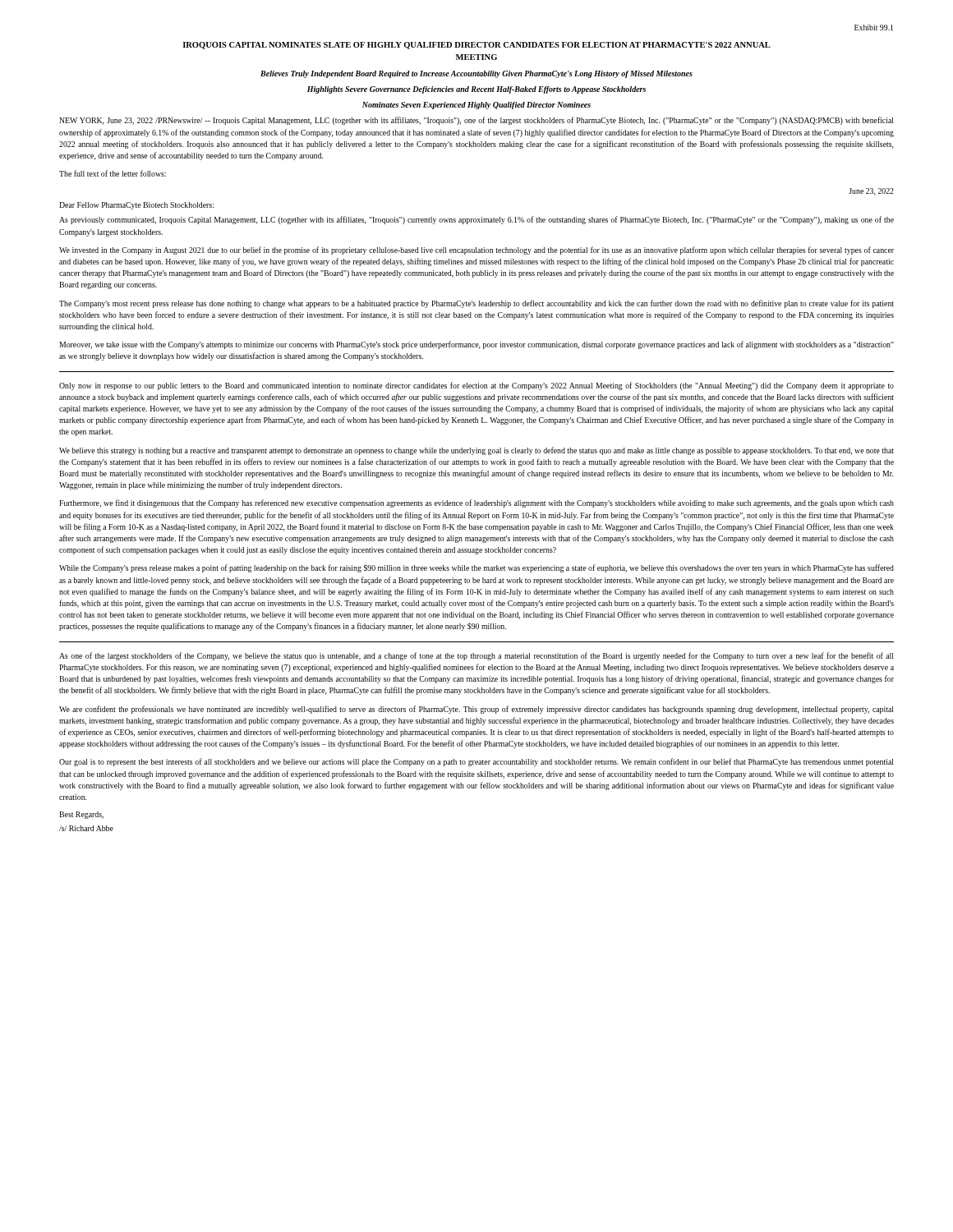Select the passage starting "Furthermore, we find"
This screenshot has height=1232, width=953.
tap(476, 527)
